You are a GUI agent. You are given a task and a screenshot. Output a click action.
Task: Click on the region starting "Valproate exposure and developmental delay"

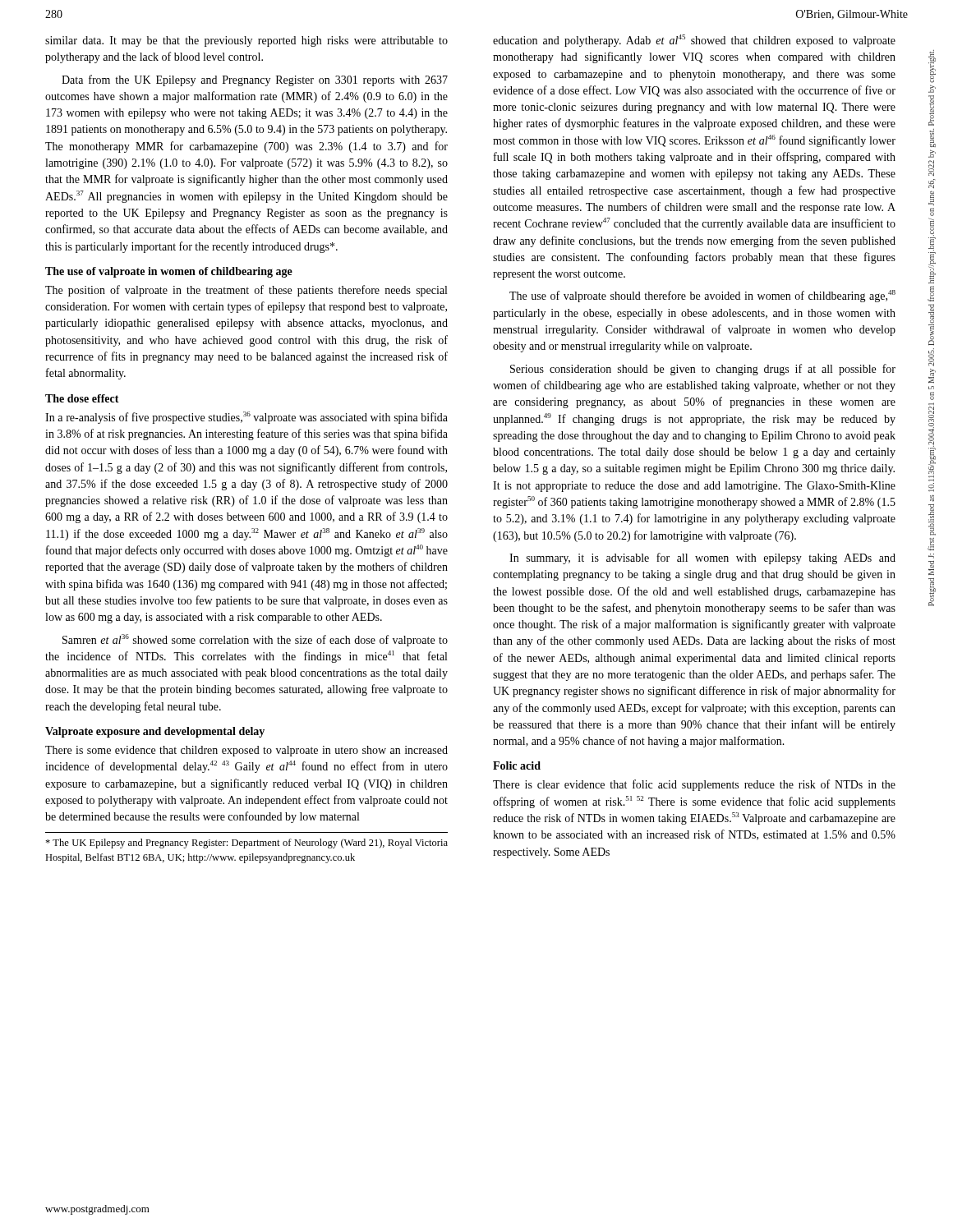[x=155, y=731]
